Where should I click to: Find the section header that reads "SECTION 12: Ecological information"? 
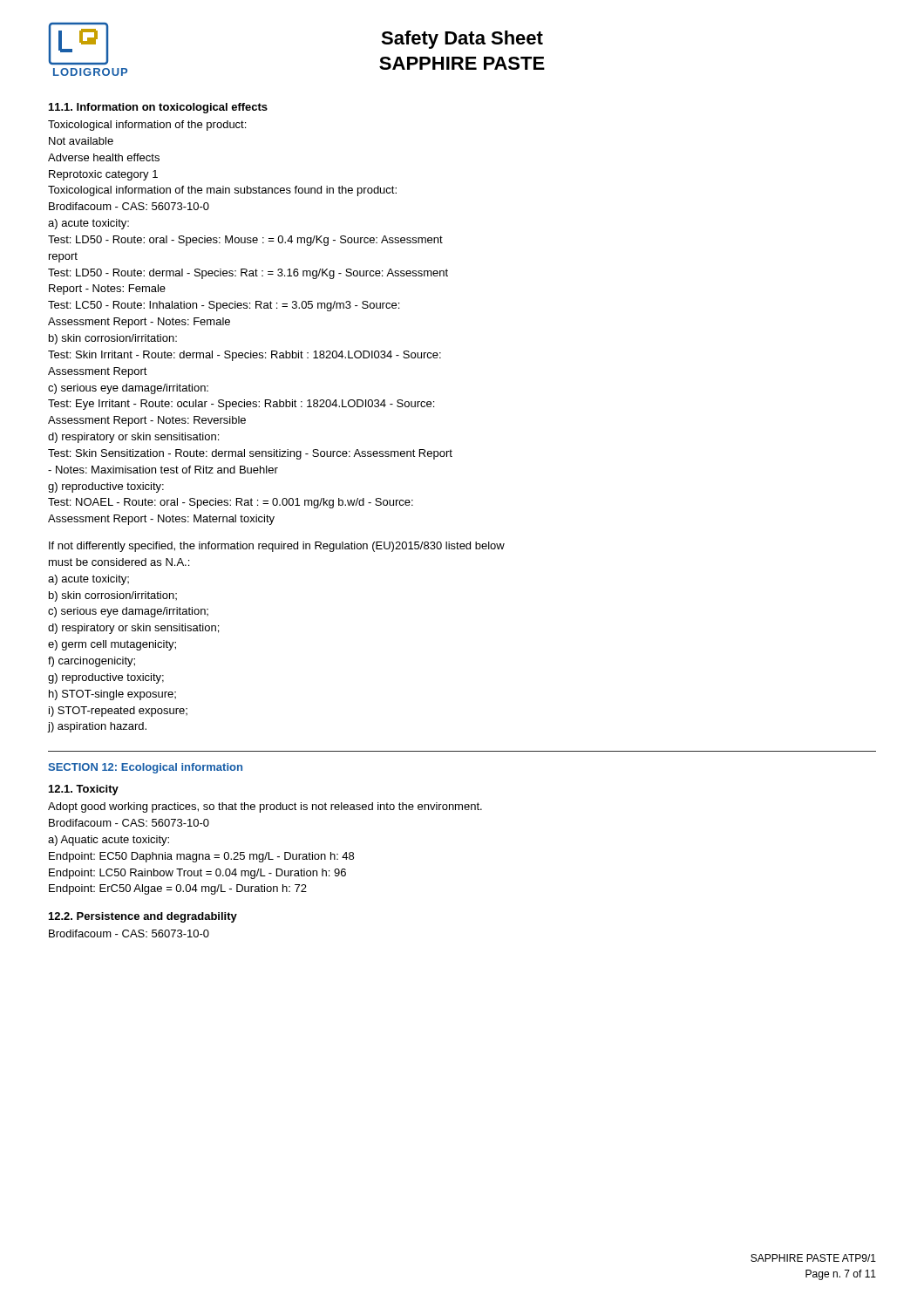146,767
